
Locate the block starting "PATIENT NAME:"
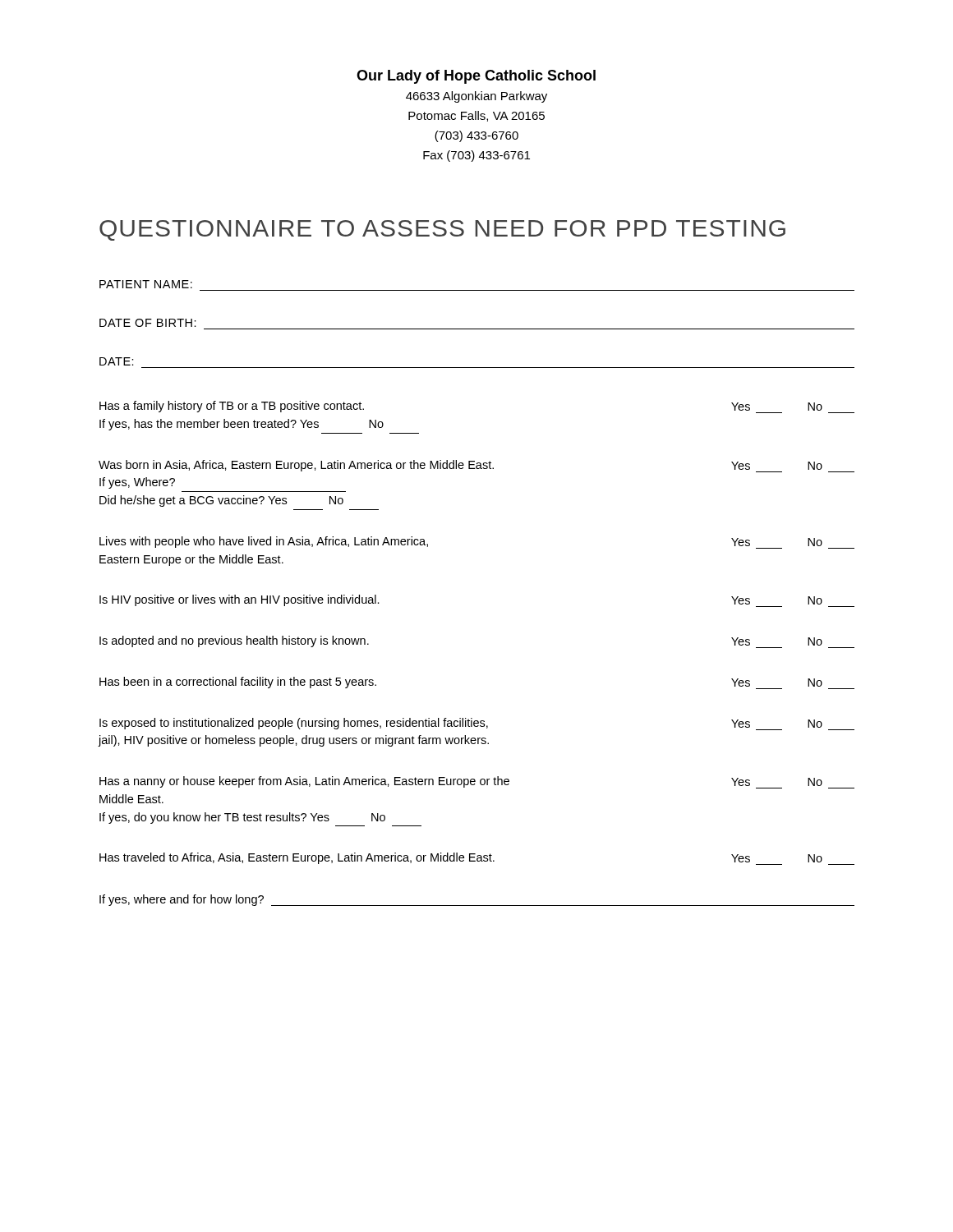[x=476, y=283]
